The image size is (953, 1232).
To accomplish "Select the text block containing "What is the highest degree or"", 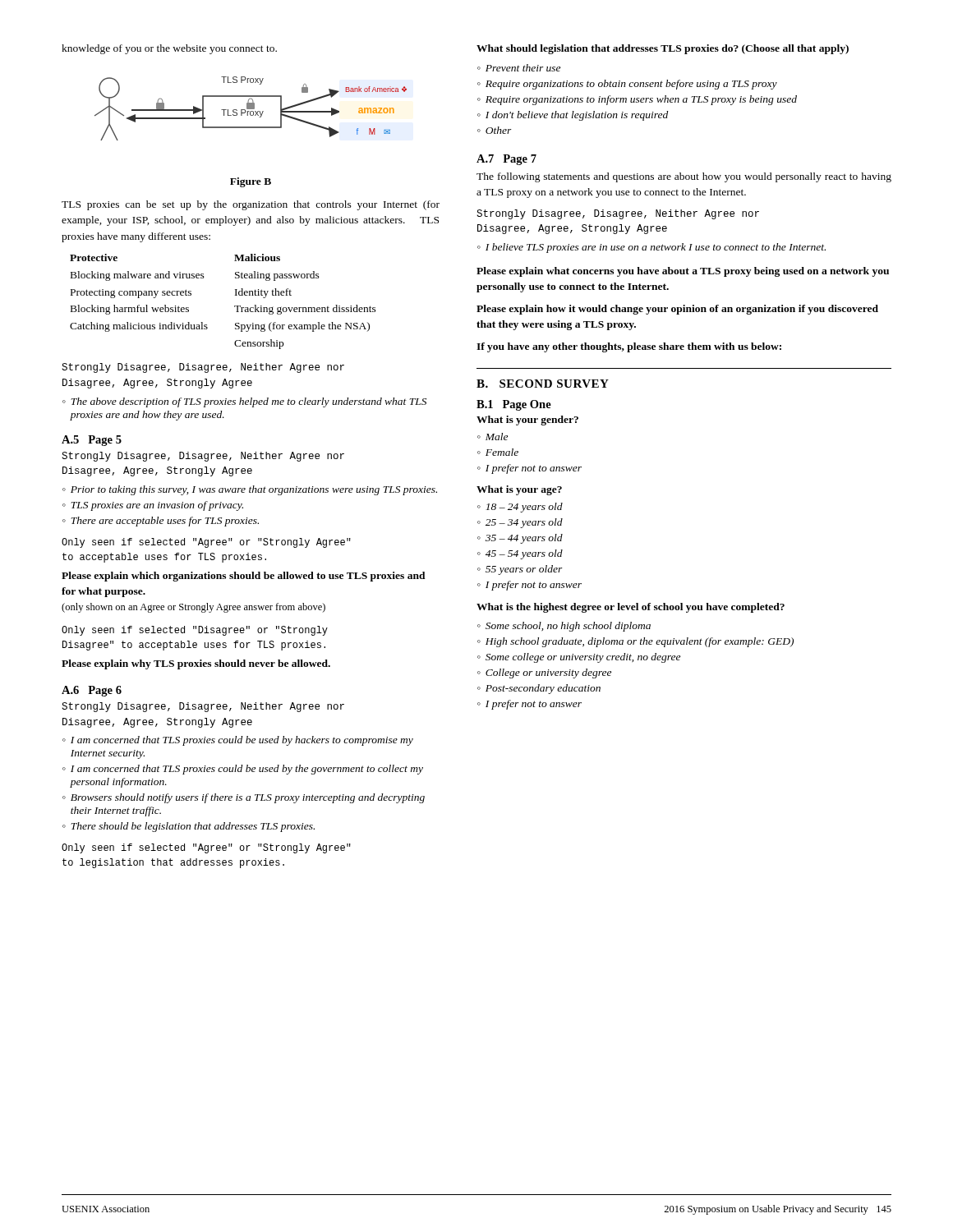I will tap(631, 606).
